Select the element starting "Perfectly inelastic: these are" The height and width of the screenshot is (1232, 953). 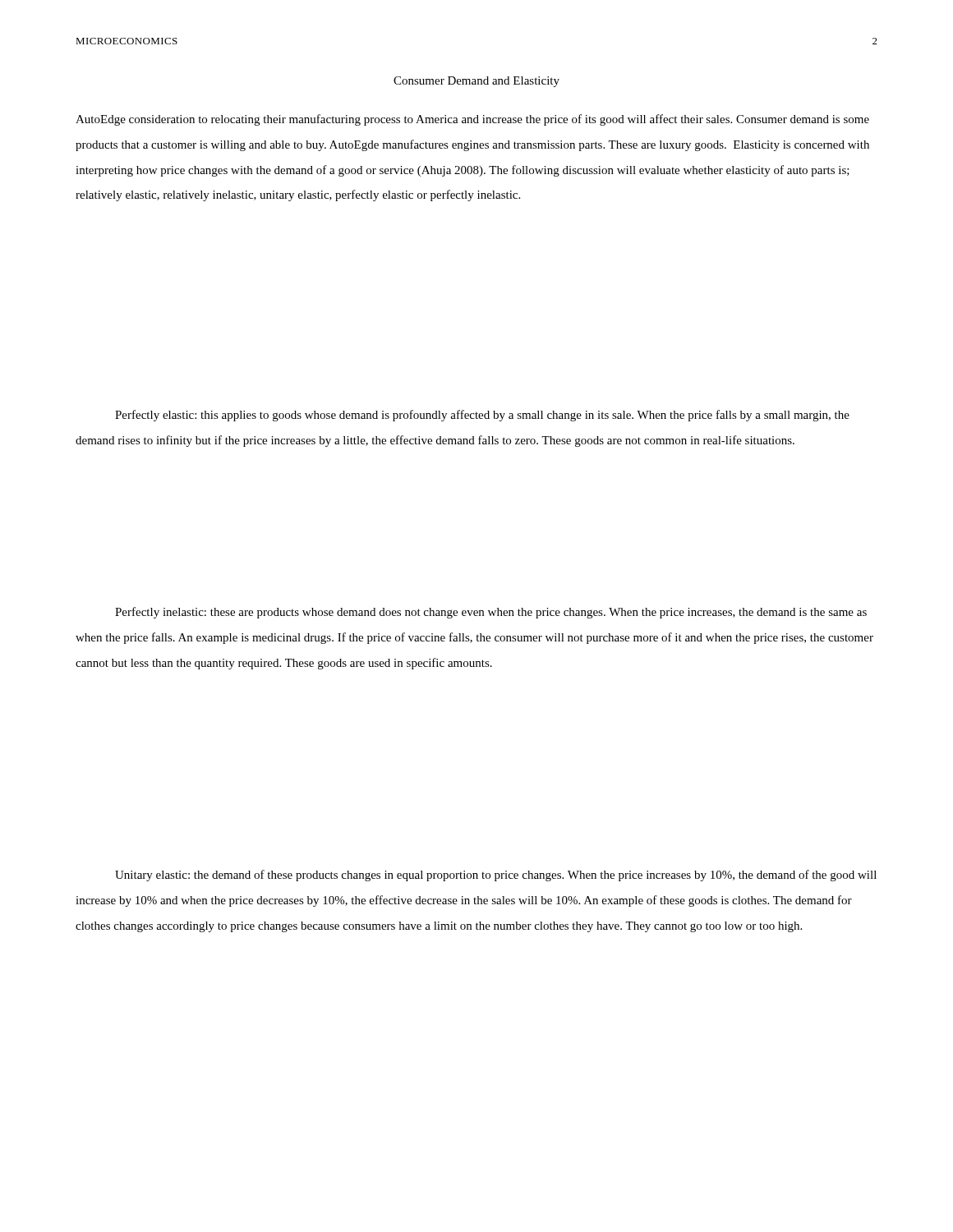point(474,637)
